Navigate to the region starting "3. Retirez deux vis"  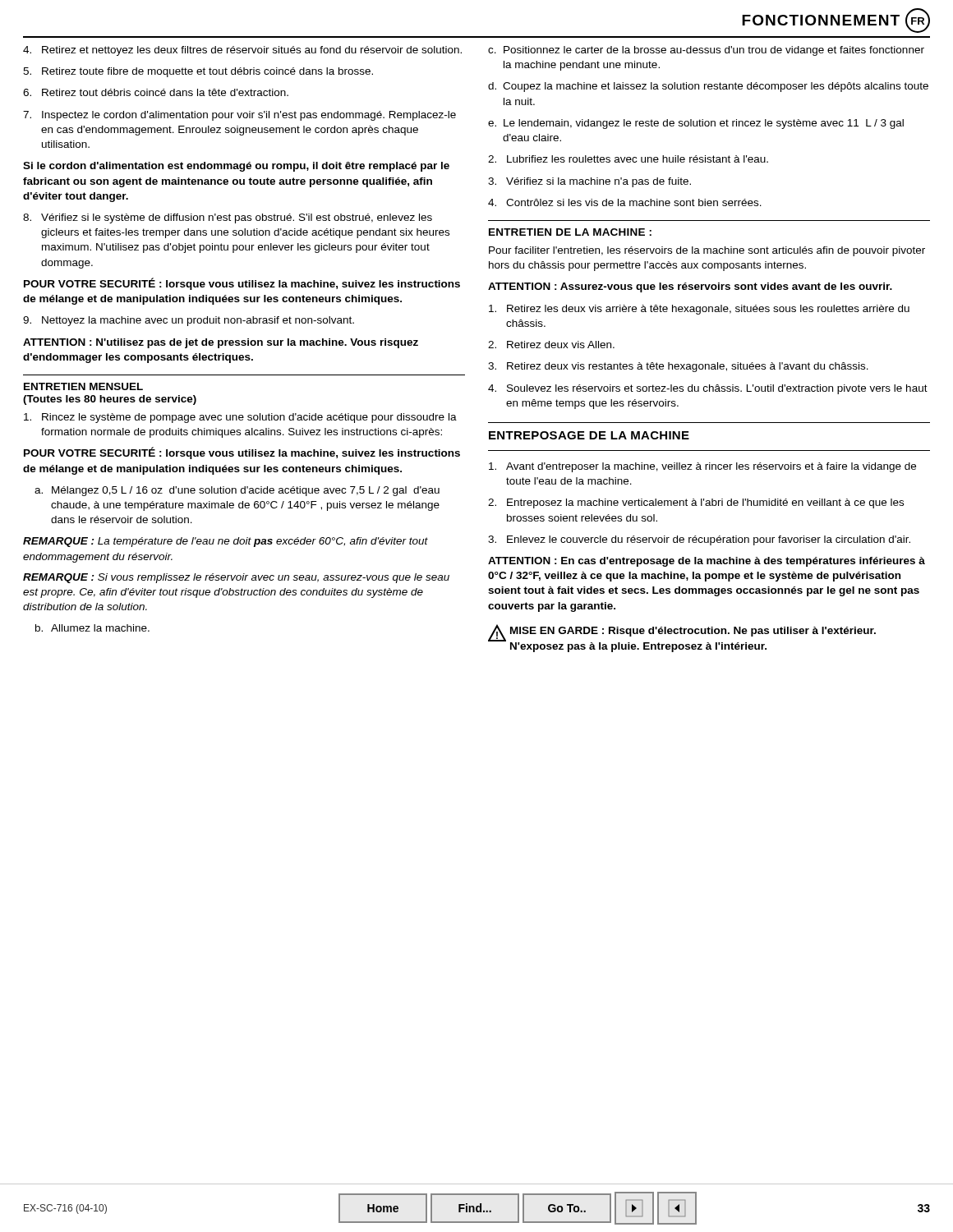point(709,367)
